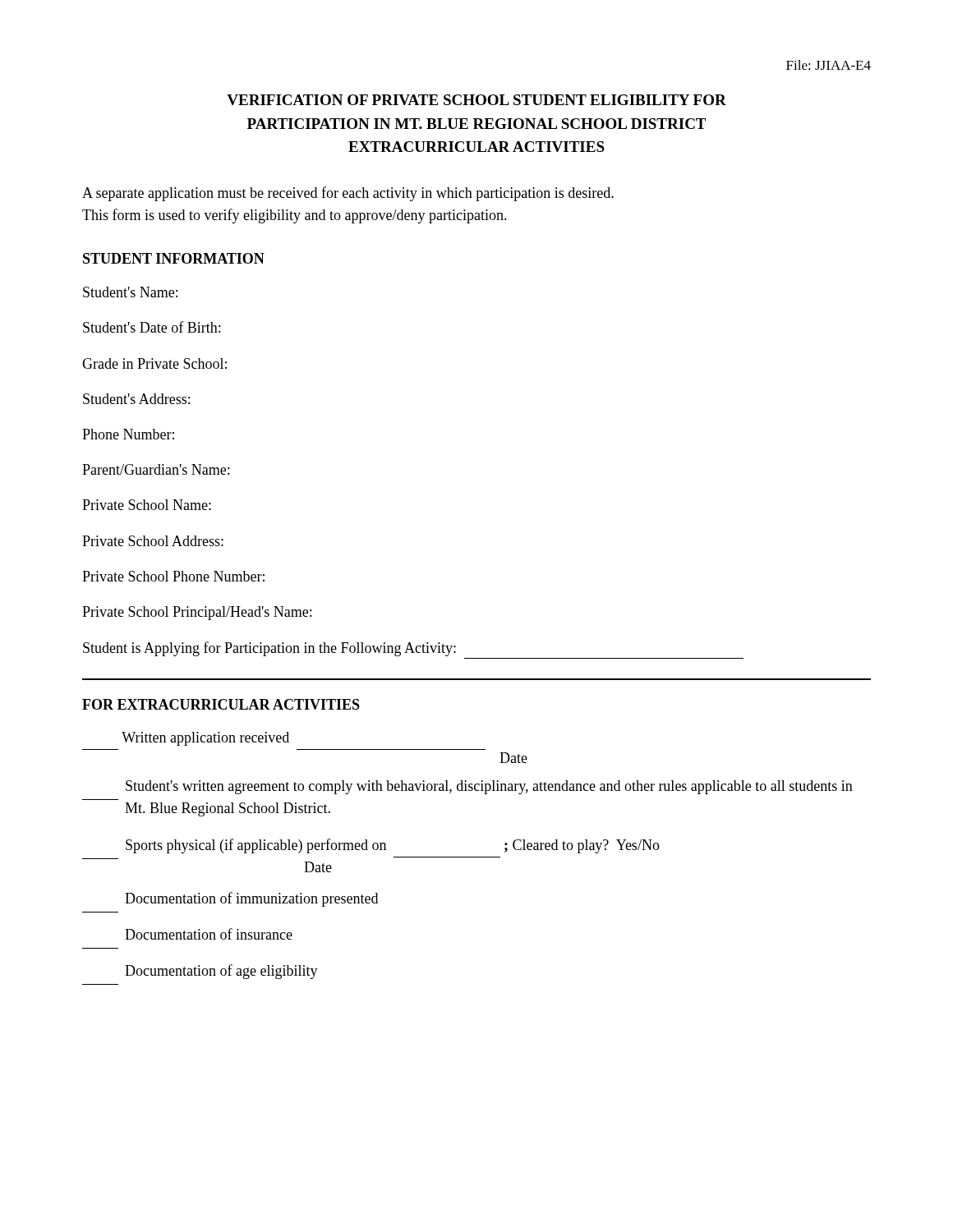Point to the element starting "A separate application must be"
953x1232 pixels.
pyautogui.click(x=348, y=204)
